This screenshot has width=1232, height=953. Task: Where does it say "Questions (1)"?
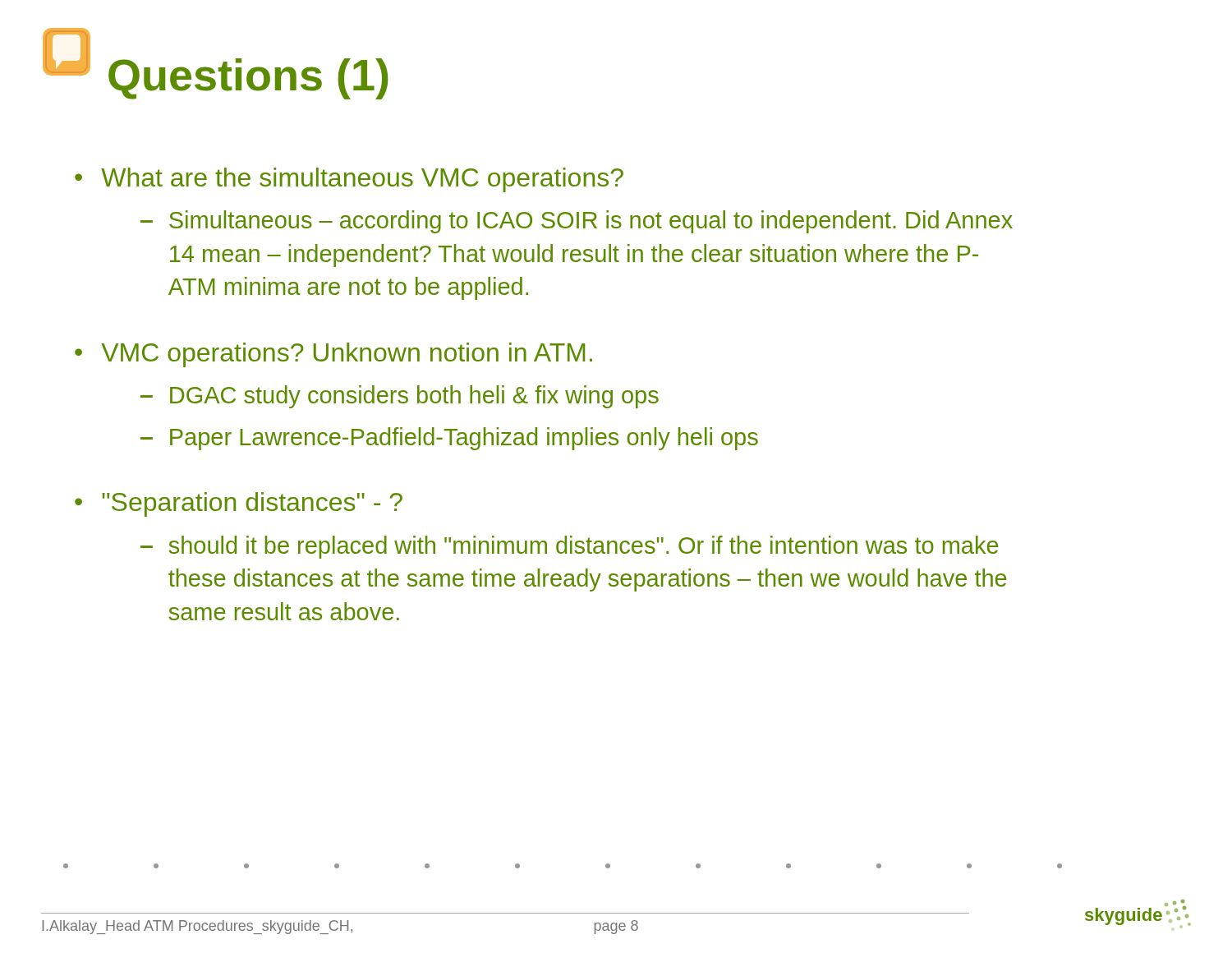248,75
